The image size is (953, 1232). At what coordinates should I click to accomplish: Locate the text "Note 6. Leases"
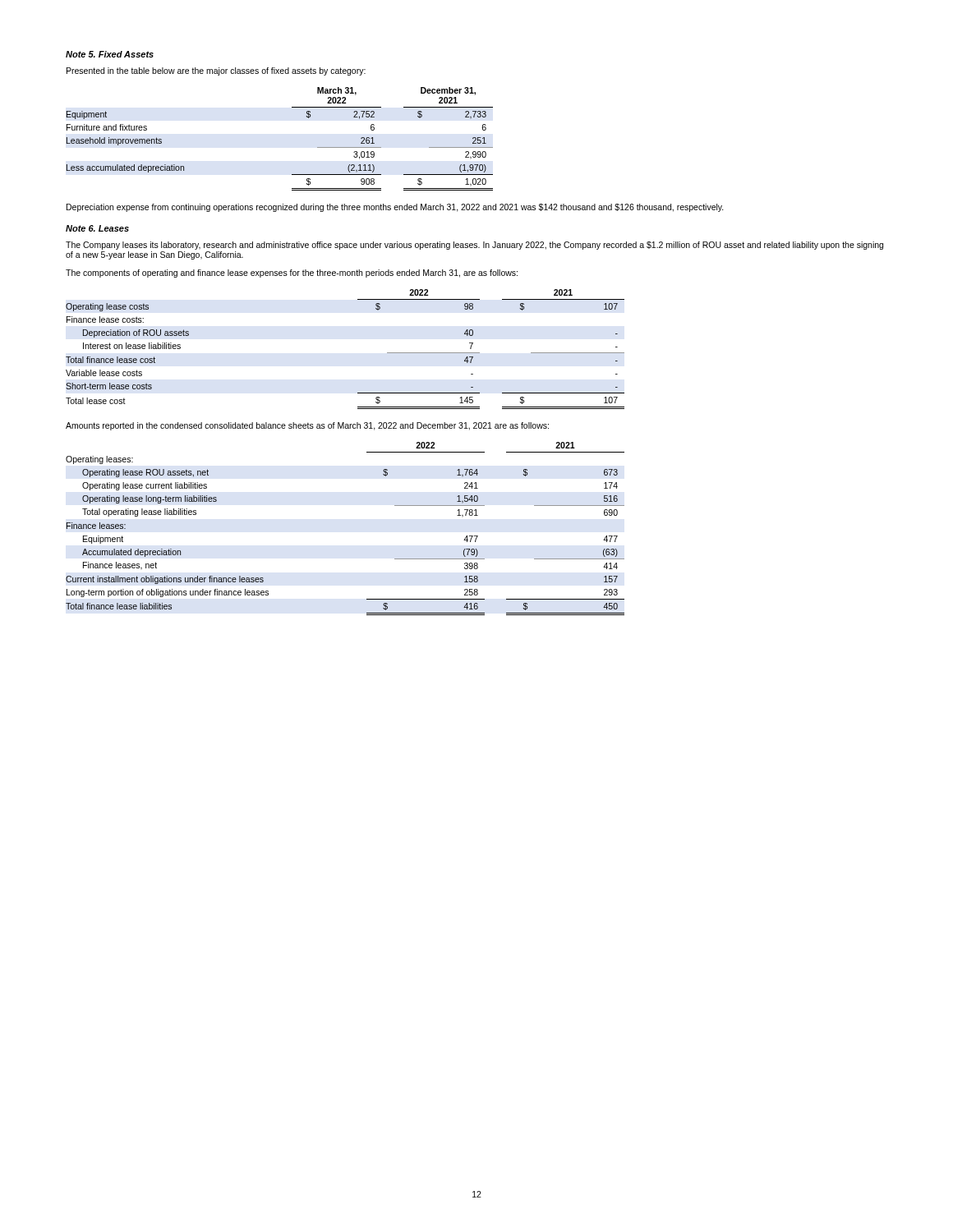97,228
